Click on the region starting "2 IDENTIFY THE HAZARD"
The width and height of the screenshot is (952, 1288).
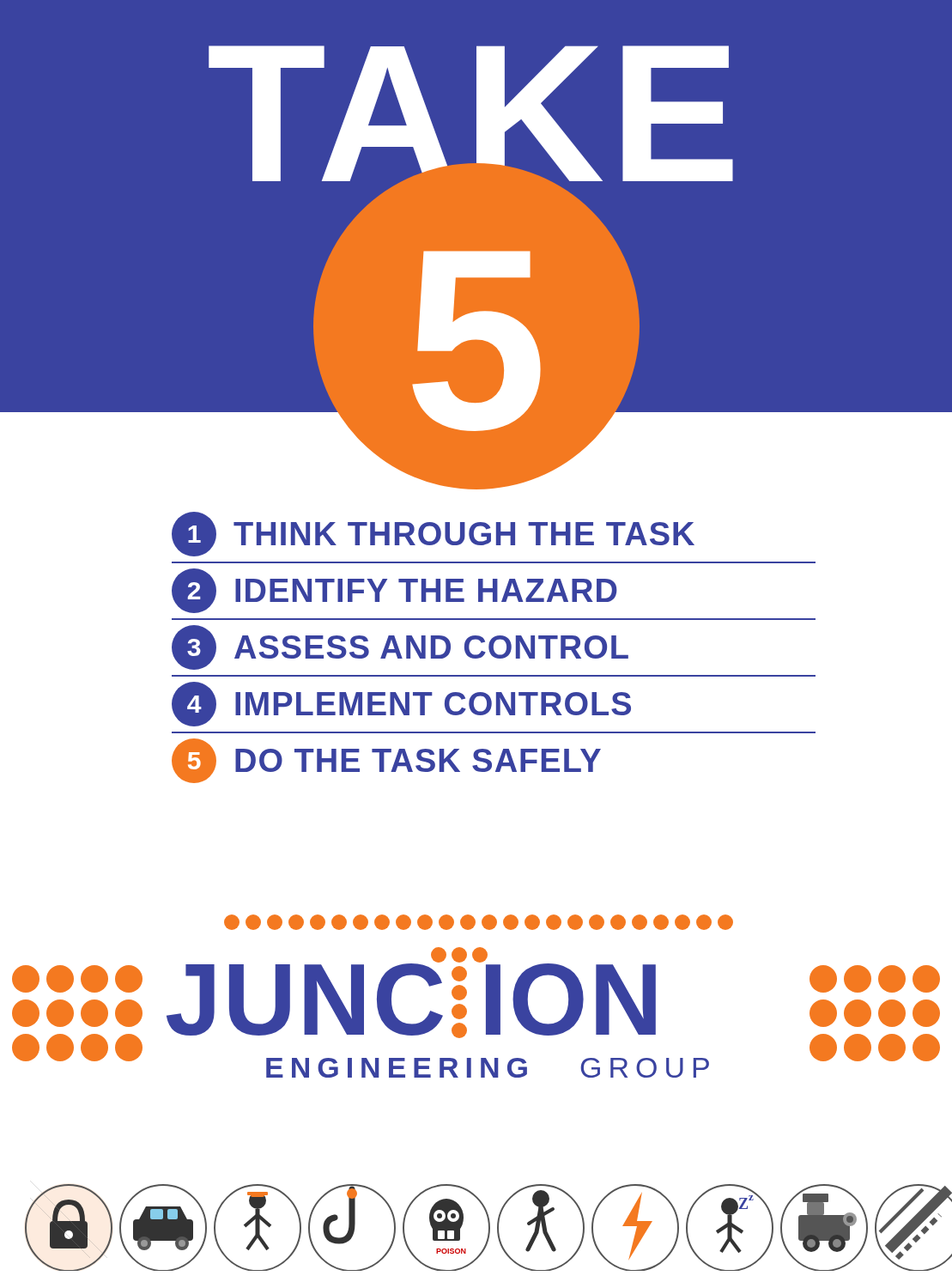pos(395,591)
